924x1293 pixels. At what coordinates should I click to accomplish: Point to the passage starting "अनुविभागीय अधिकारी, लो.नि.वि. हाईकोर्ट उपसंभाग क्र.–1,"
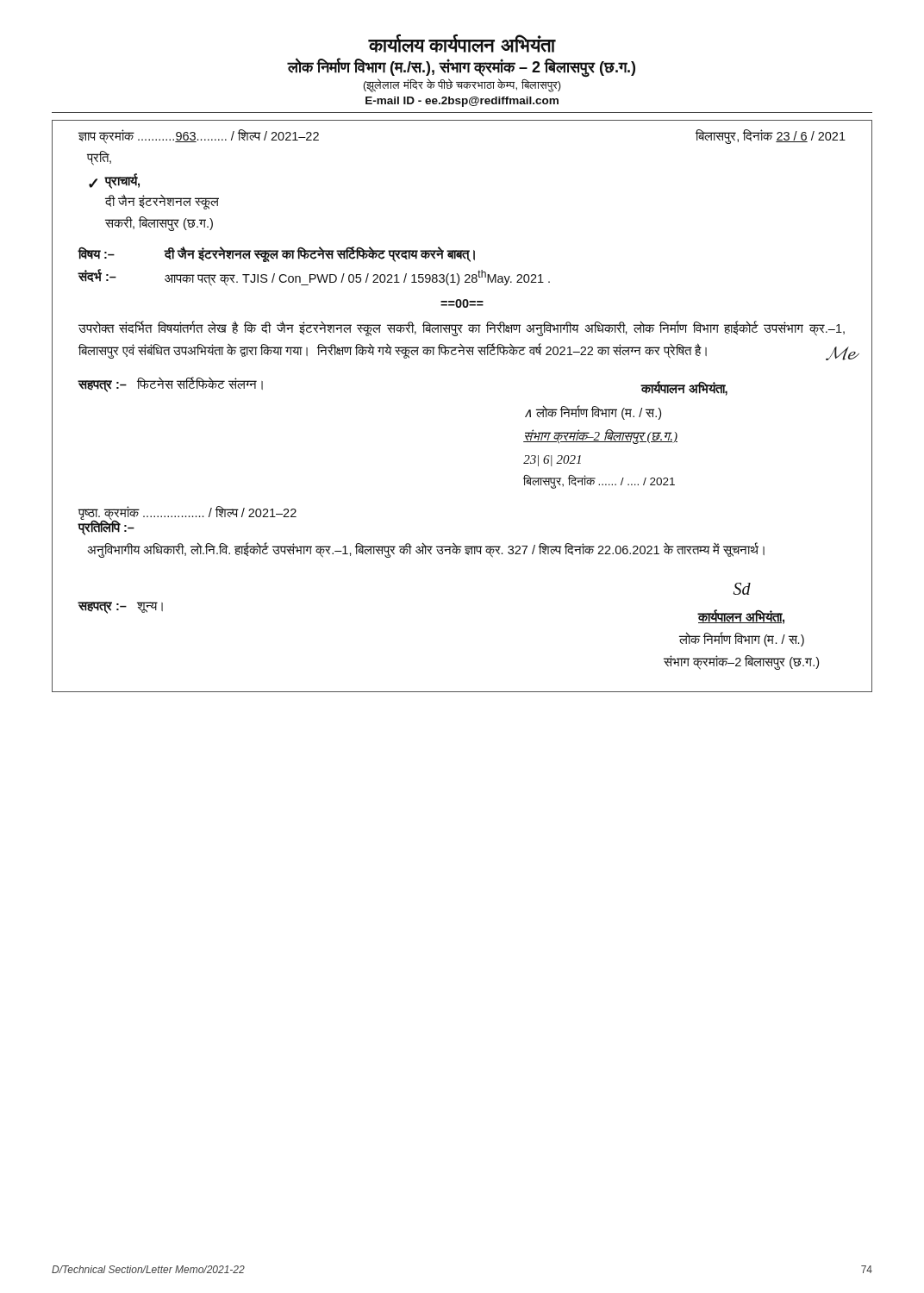click(x=427, y=550)
